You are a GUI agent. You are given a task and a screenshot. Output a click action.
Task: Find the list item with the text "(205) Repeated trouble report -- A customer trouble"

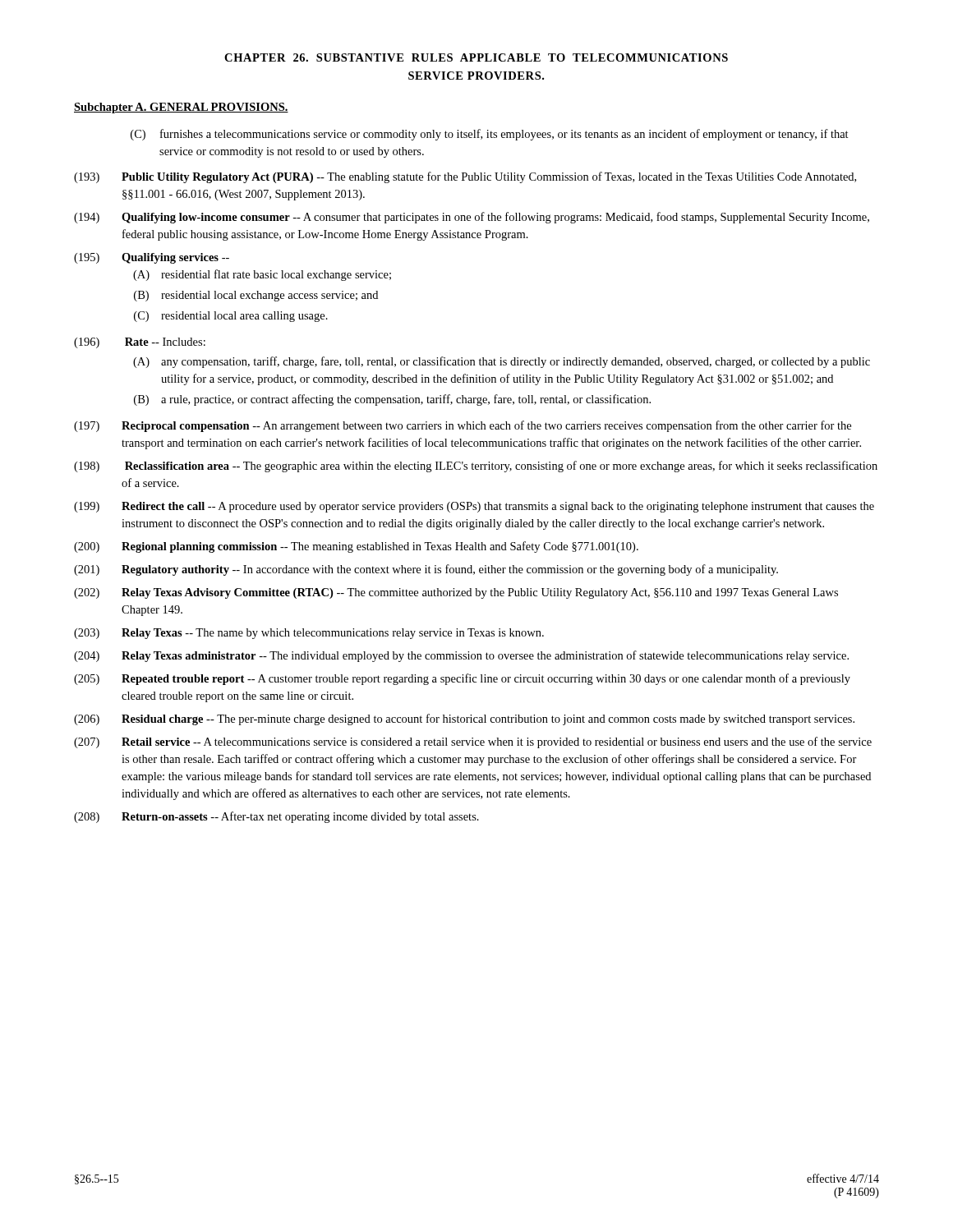[x=476, y=687]
